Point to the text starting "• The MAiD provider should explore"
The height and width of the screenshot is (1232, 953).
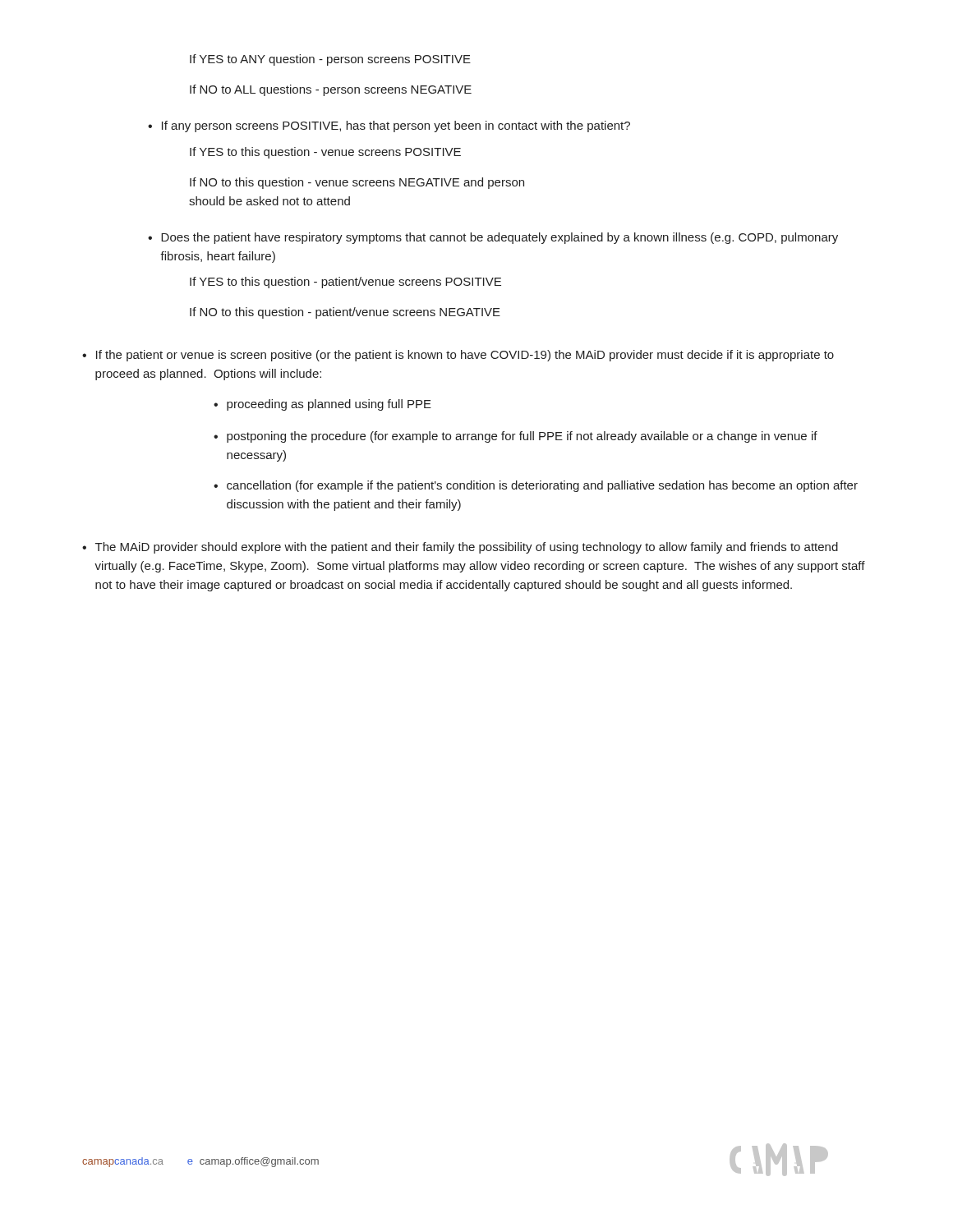click(476, 565)
